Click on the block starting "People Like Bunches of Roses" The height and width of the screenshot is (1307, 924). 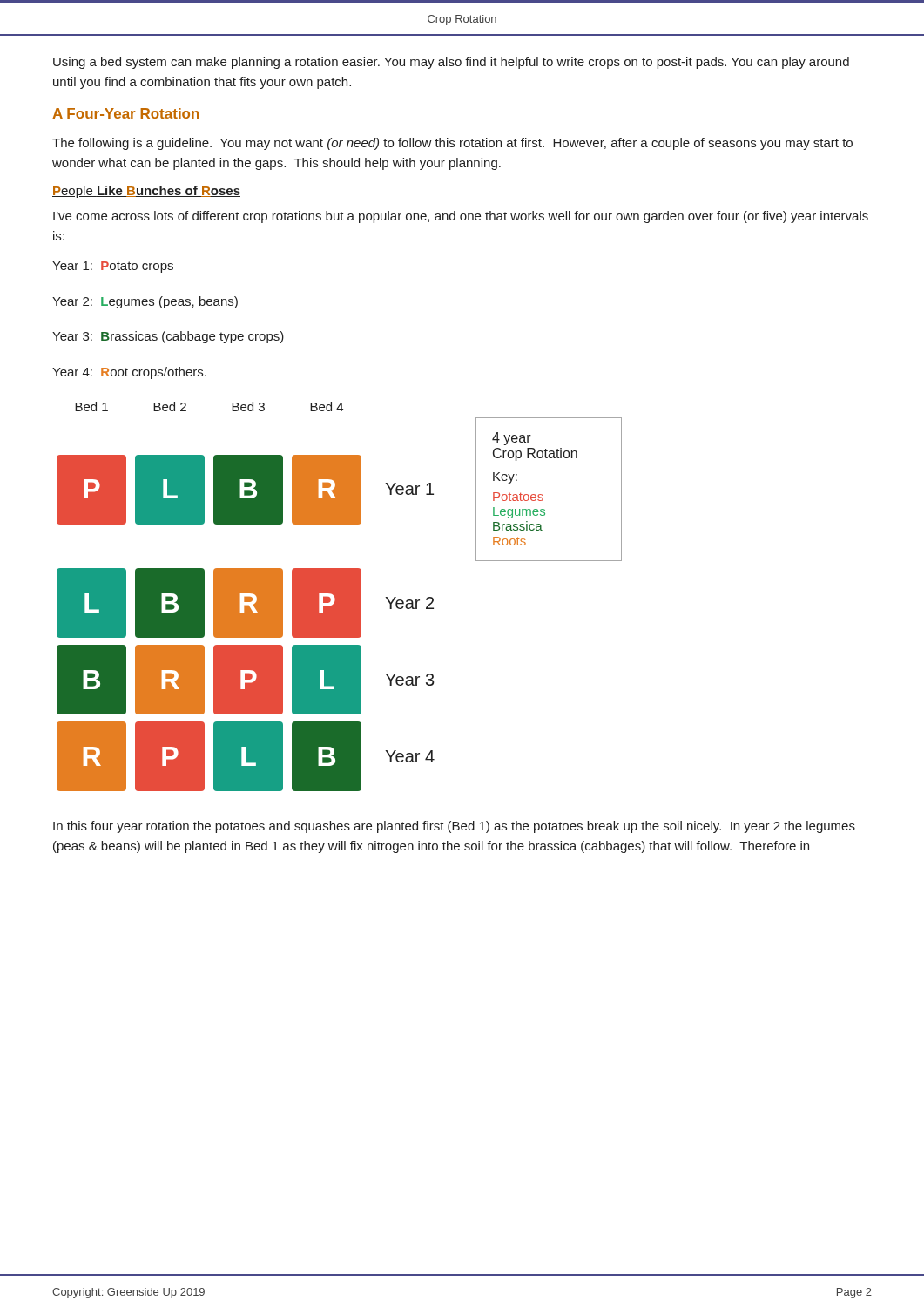pyautogui.click(x=146, y=190)
